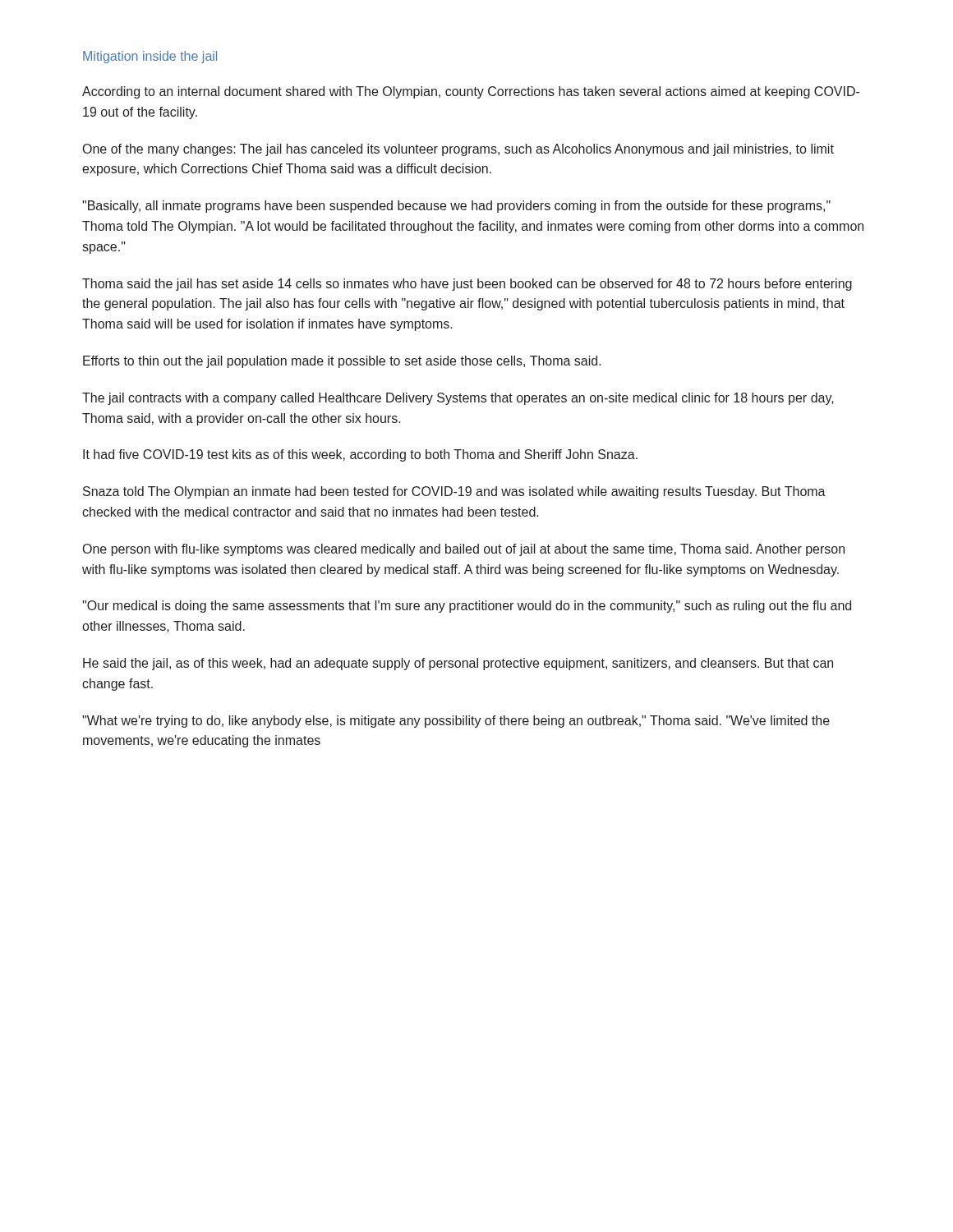Find the passage starting "It had five COVID-19 test kits as of"
This screenshot has width=953, height=1232.
click(476, 456)
